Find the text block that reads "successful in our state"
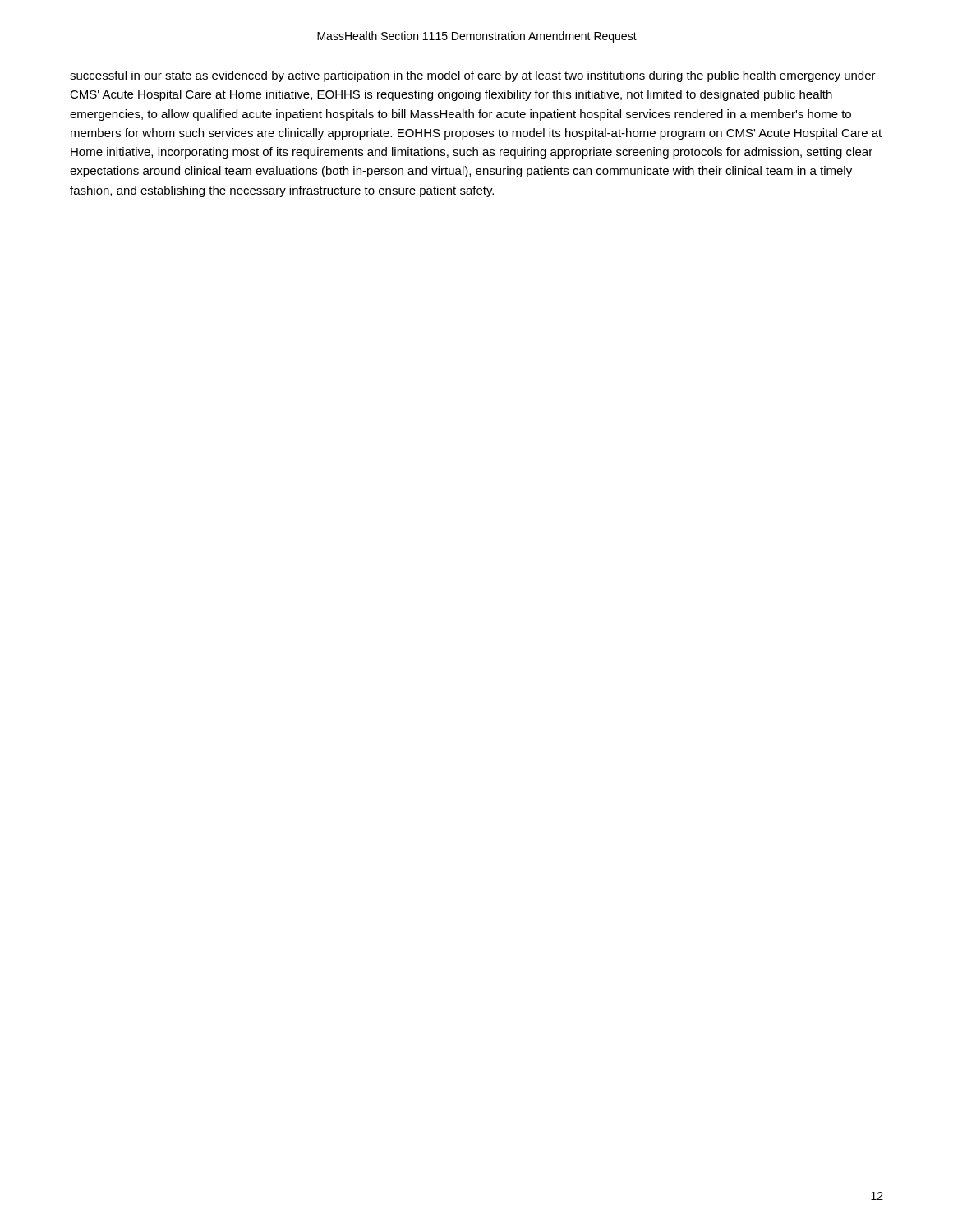Screen dimensions: 1232x953 pos(476,132)
